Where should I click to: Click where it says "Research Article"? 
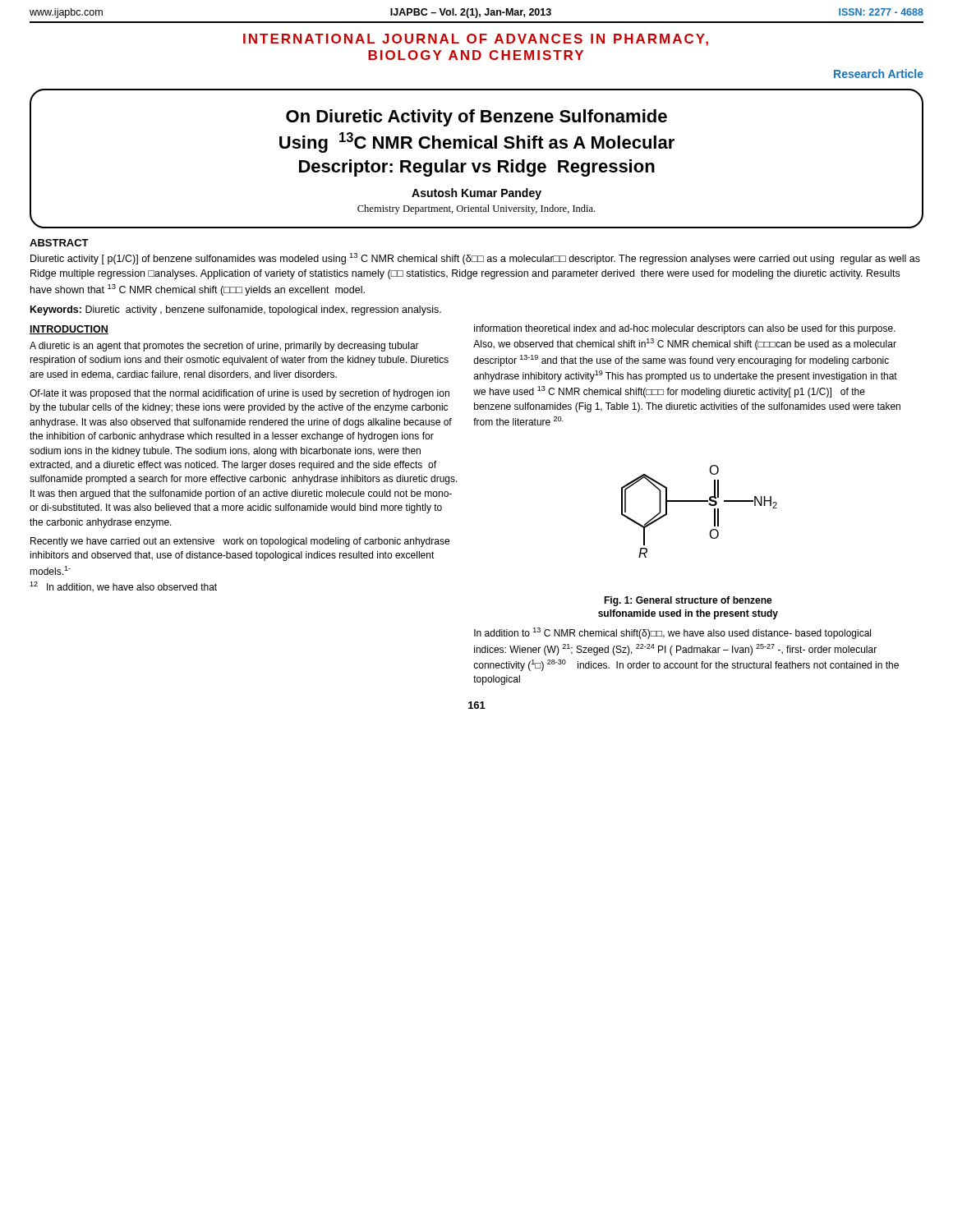tap(878, 74)
